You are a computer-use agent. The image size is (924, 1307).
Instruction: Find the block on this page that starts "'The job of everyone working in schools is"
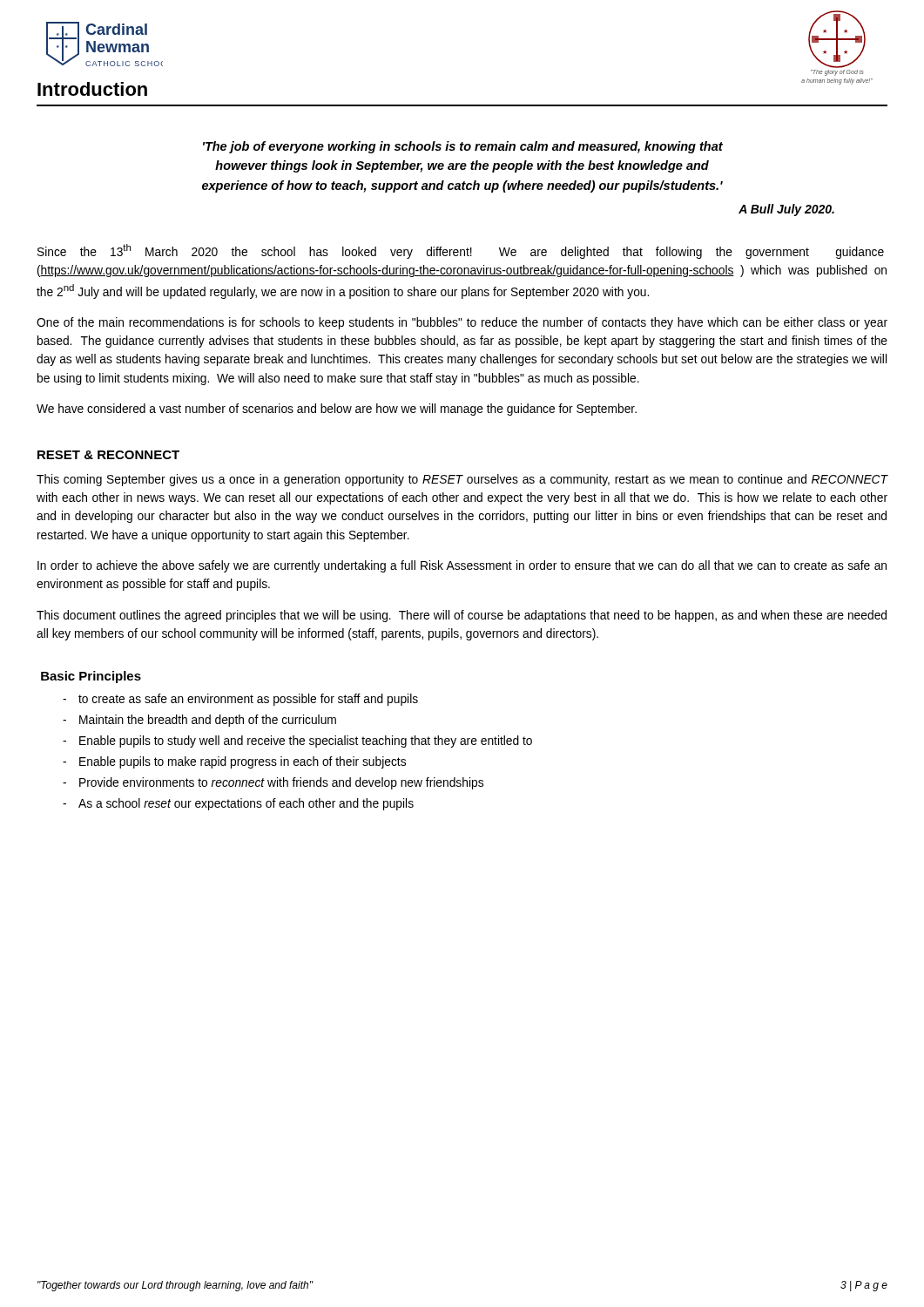[x=462, y=166]
